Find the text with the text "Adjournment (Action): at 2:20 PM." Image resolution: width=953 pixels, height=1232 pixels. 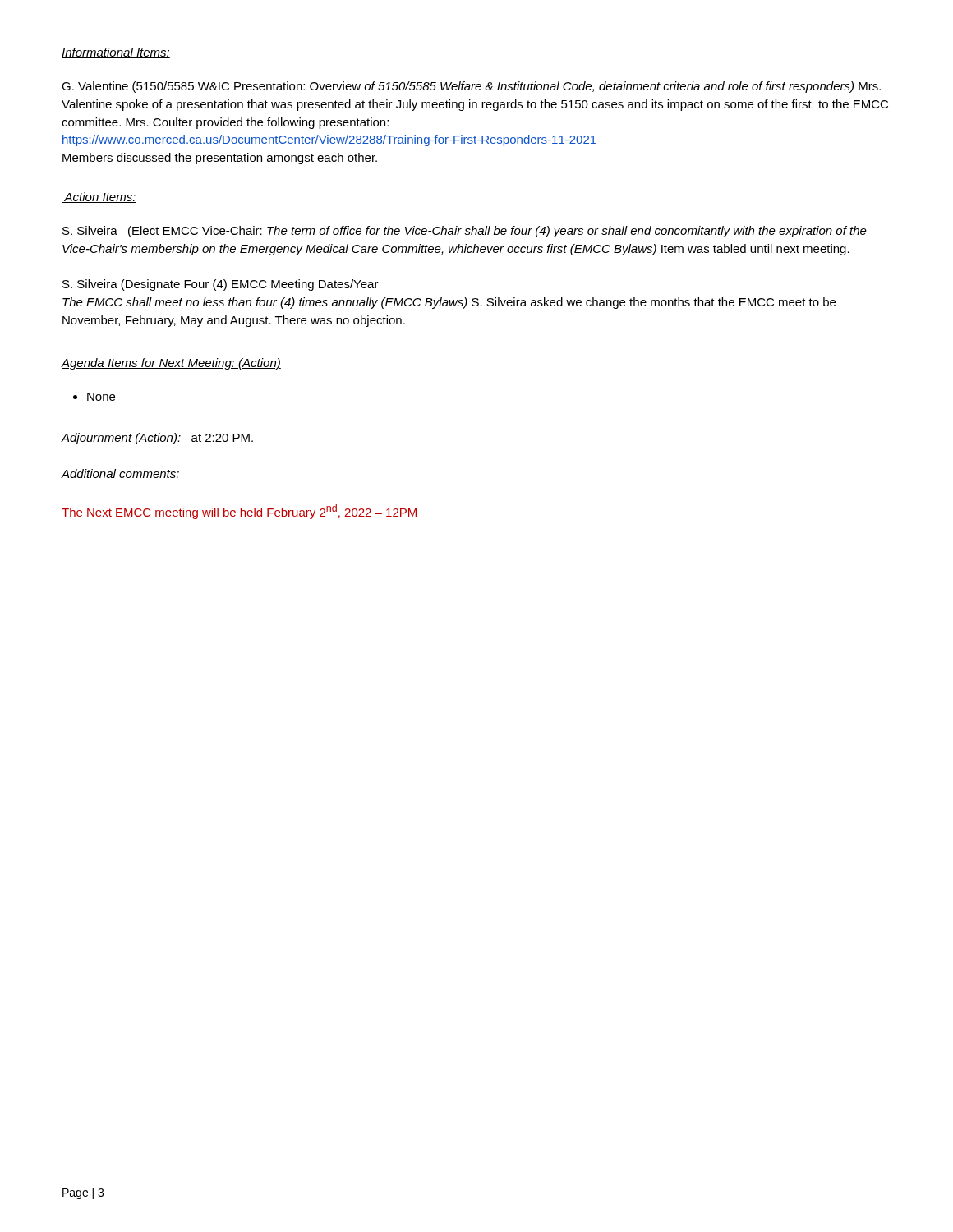click(x=157, y=439)
